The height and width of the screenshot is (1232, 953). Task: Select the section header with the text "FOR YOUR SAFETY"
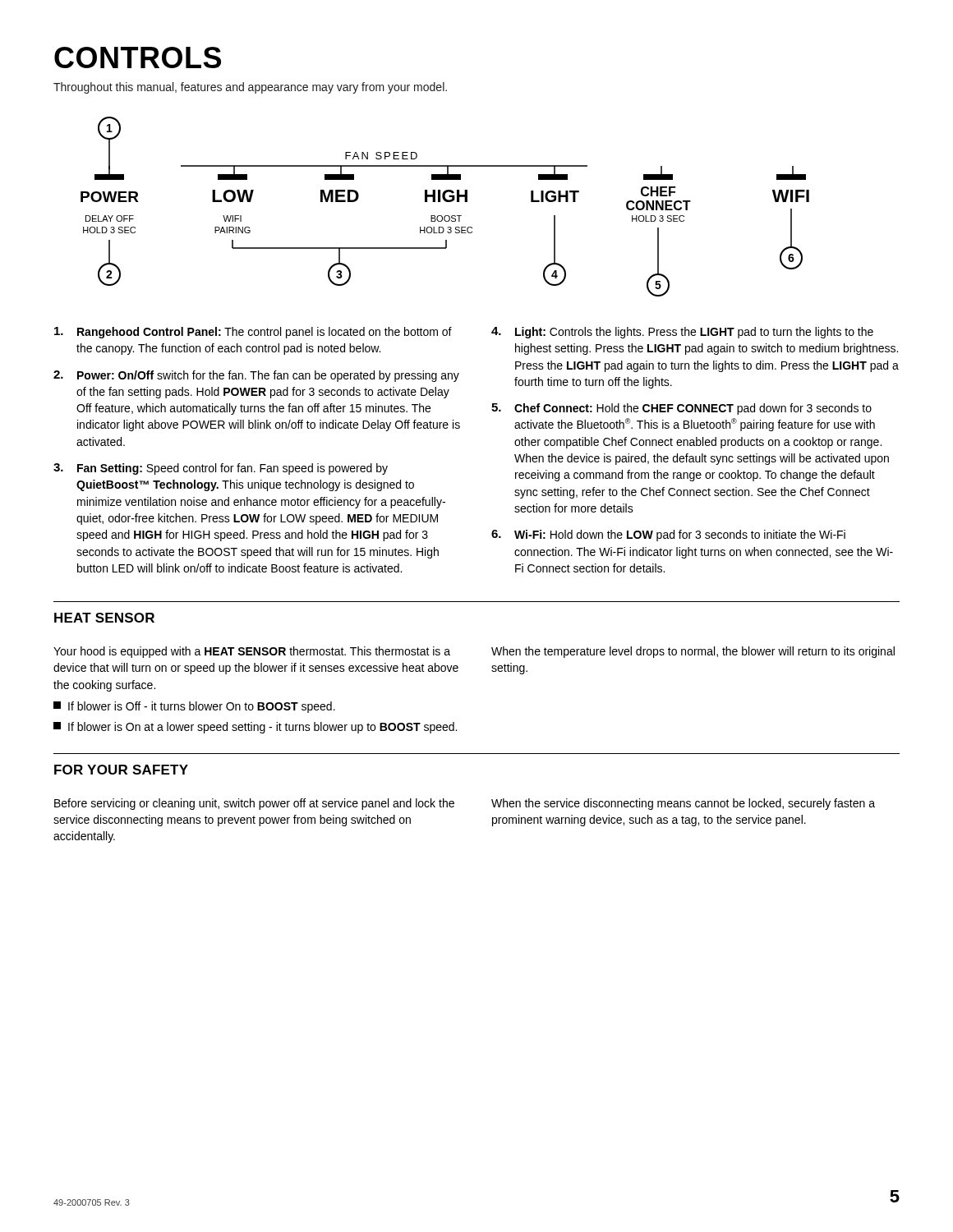121,770
